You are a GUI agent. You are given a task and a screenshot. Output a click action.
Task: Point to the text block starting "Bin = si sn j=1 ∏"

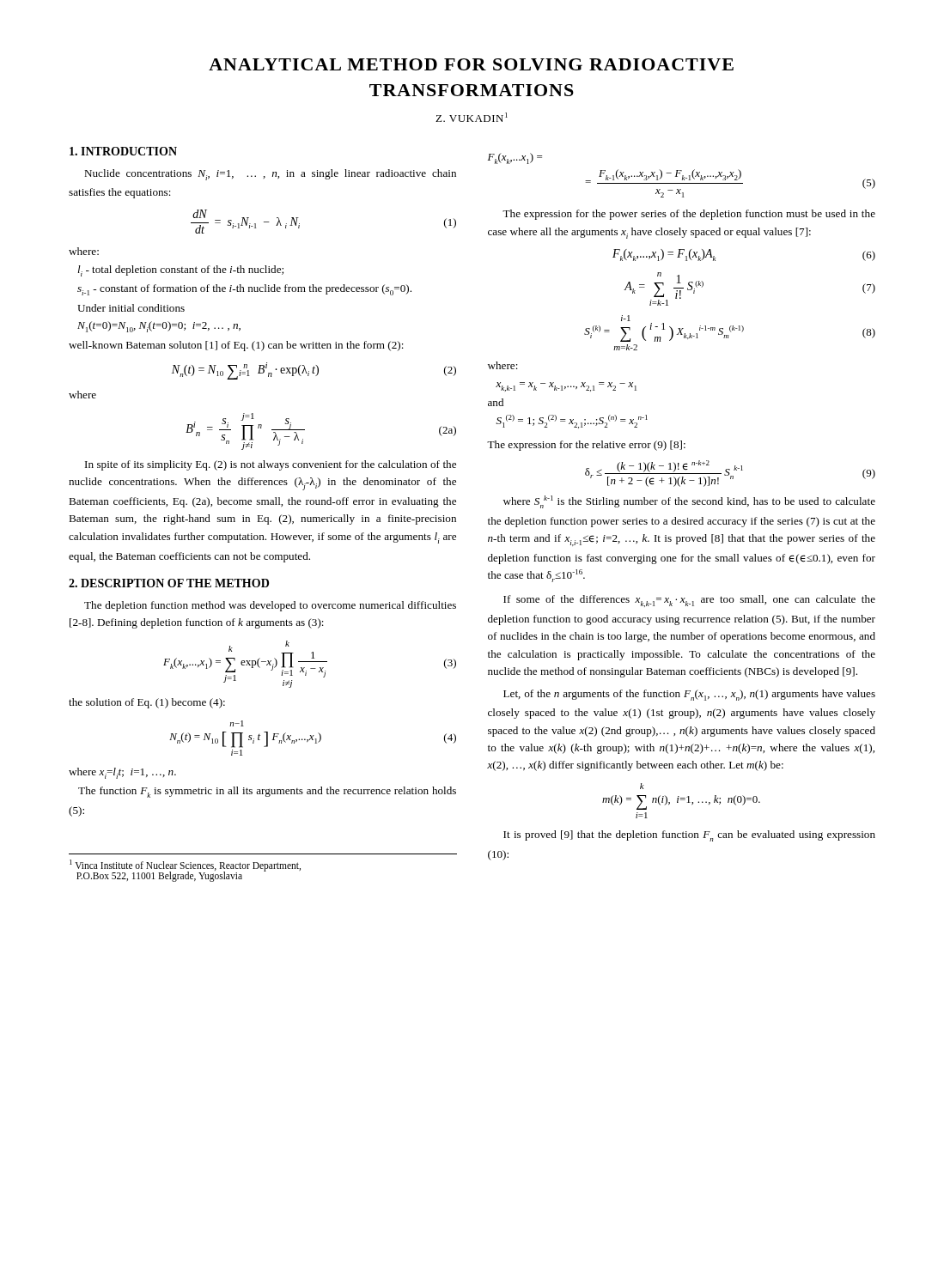tap(263, 430)
